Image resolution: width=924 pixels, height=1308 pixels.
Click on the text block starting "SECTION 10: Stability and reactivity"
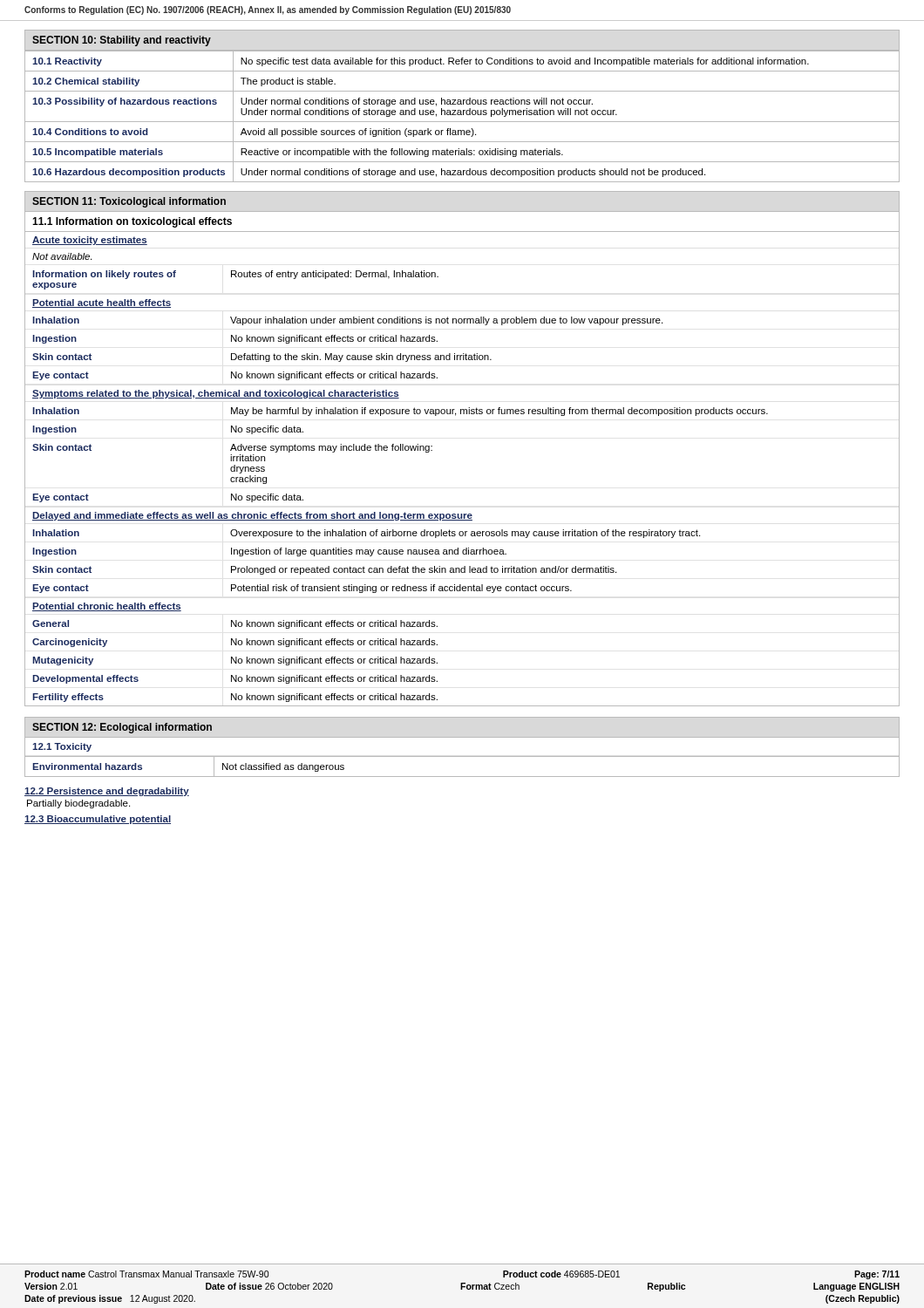(x=122, y=40)
